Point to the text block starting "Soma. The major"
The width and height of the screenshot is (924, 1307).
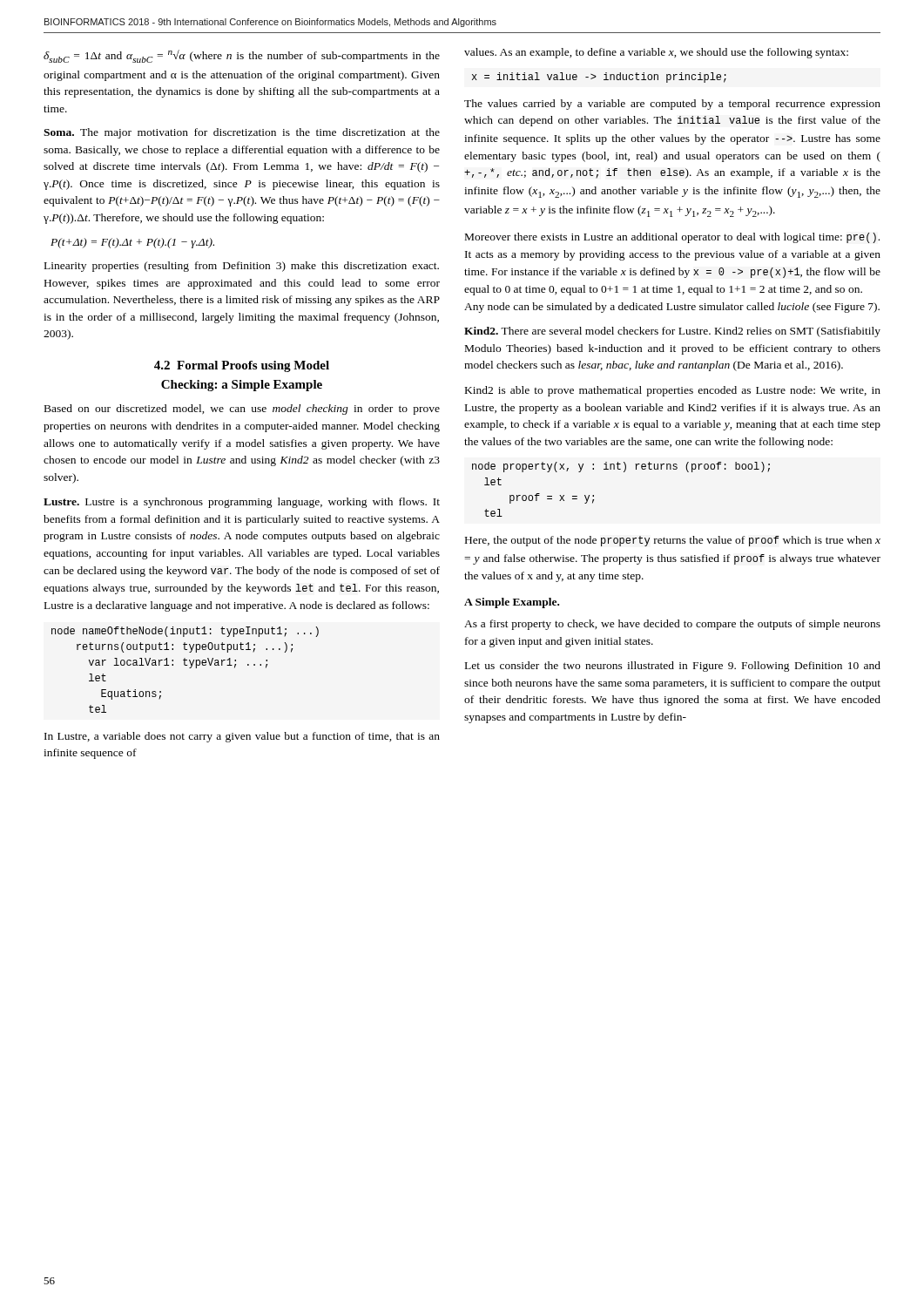pyautogui.click(x=242, y=175)
